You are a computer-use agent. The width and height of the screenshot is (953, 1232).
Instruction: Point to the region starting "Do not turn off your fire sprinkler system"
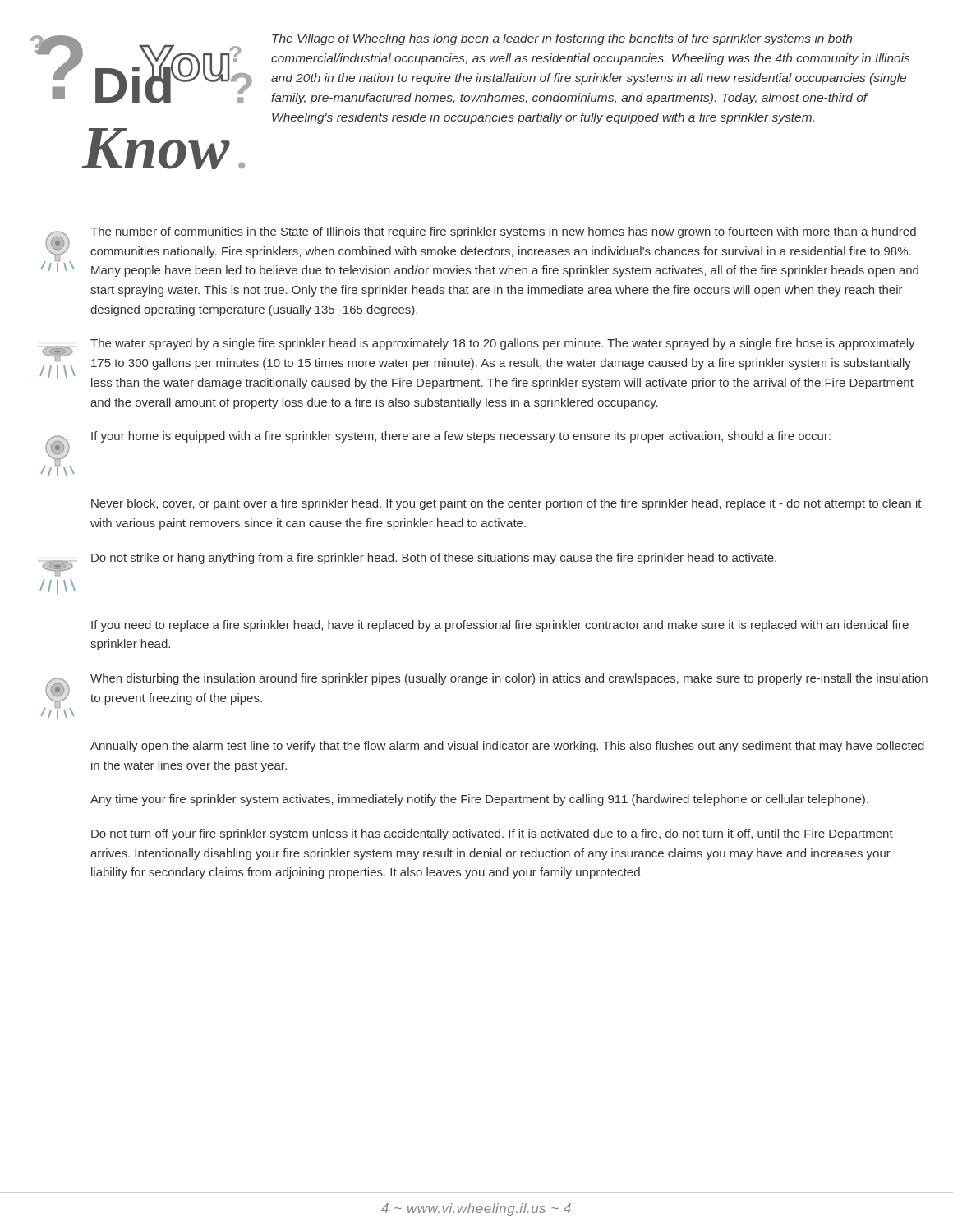(x=492, y=853)
